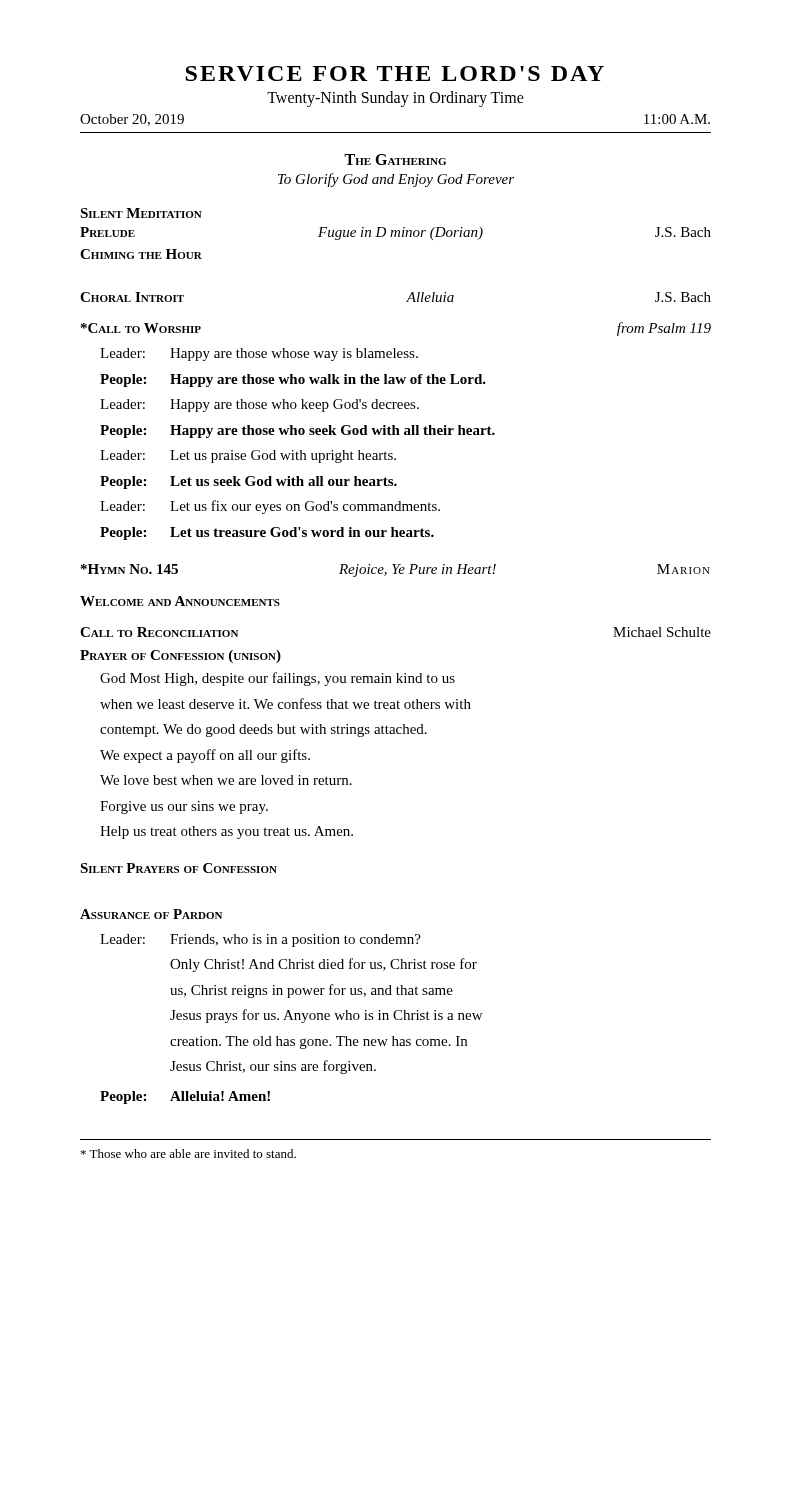791x1500 pixels.
Task: Find the region starting "Chiming the Hour"
Action: click(141, 254)
